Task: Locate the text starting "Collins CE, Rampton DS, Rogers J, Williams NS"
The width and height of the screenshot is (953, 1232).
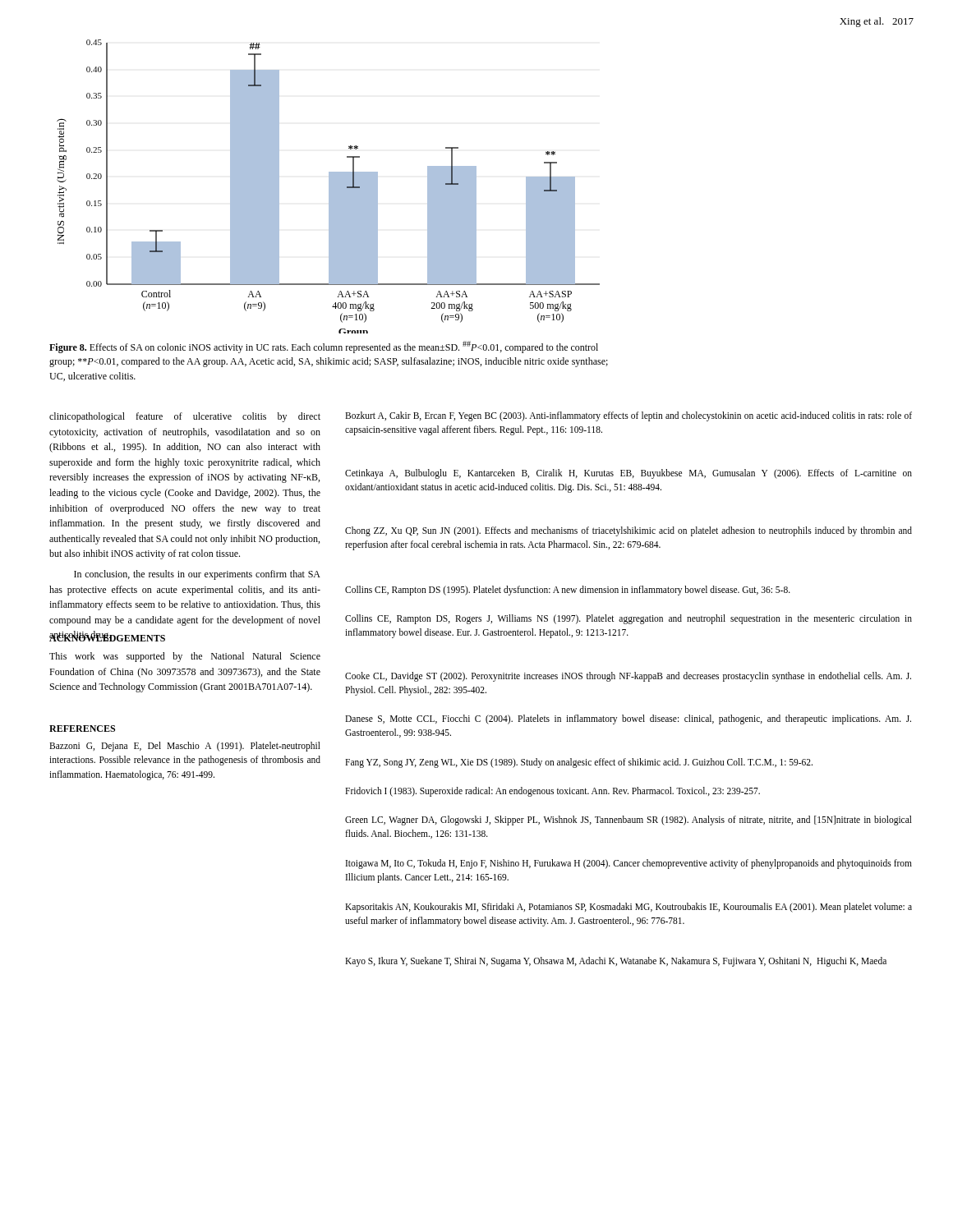Action: click(x=629, y=626)
